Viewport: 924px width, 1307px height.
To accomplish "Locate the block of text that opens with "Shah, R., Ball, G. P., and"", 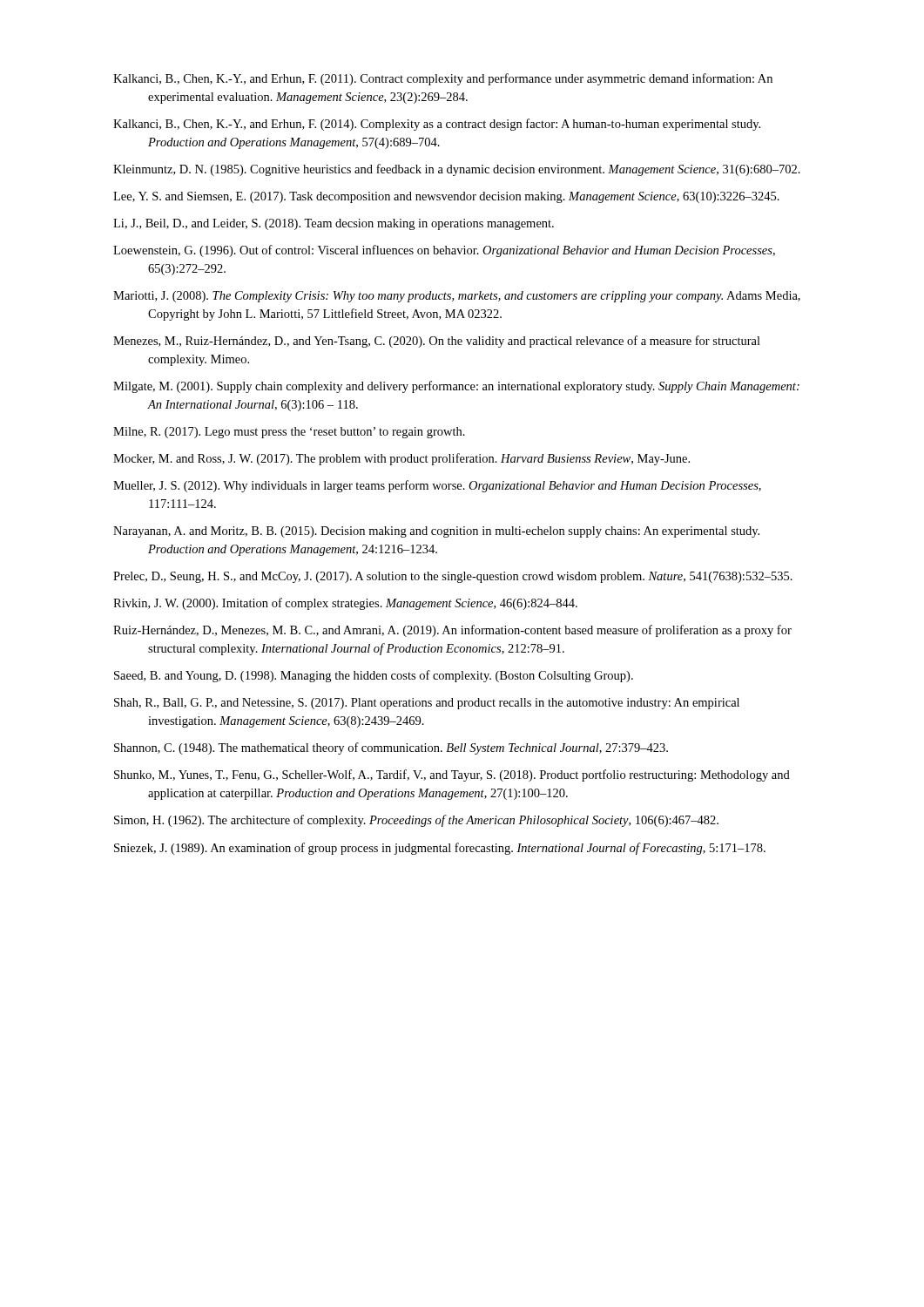I will point(427,712).
